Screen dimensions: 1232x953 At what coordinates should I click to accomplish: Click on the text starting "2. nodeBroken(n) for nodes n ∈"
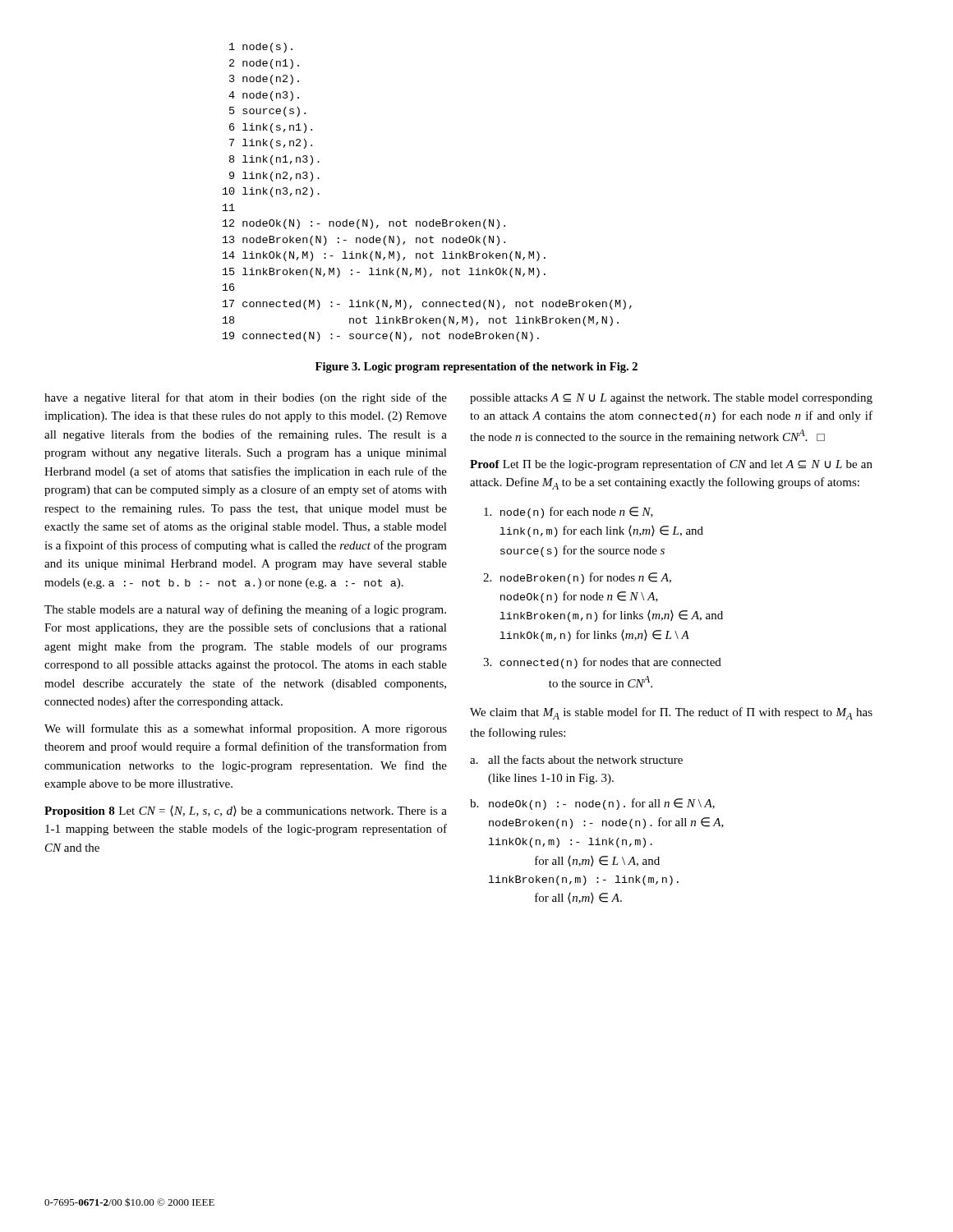[x=603, y=607]
